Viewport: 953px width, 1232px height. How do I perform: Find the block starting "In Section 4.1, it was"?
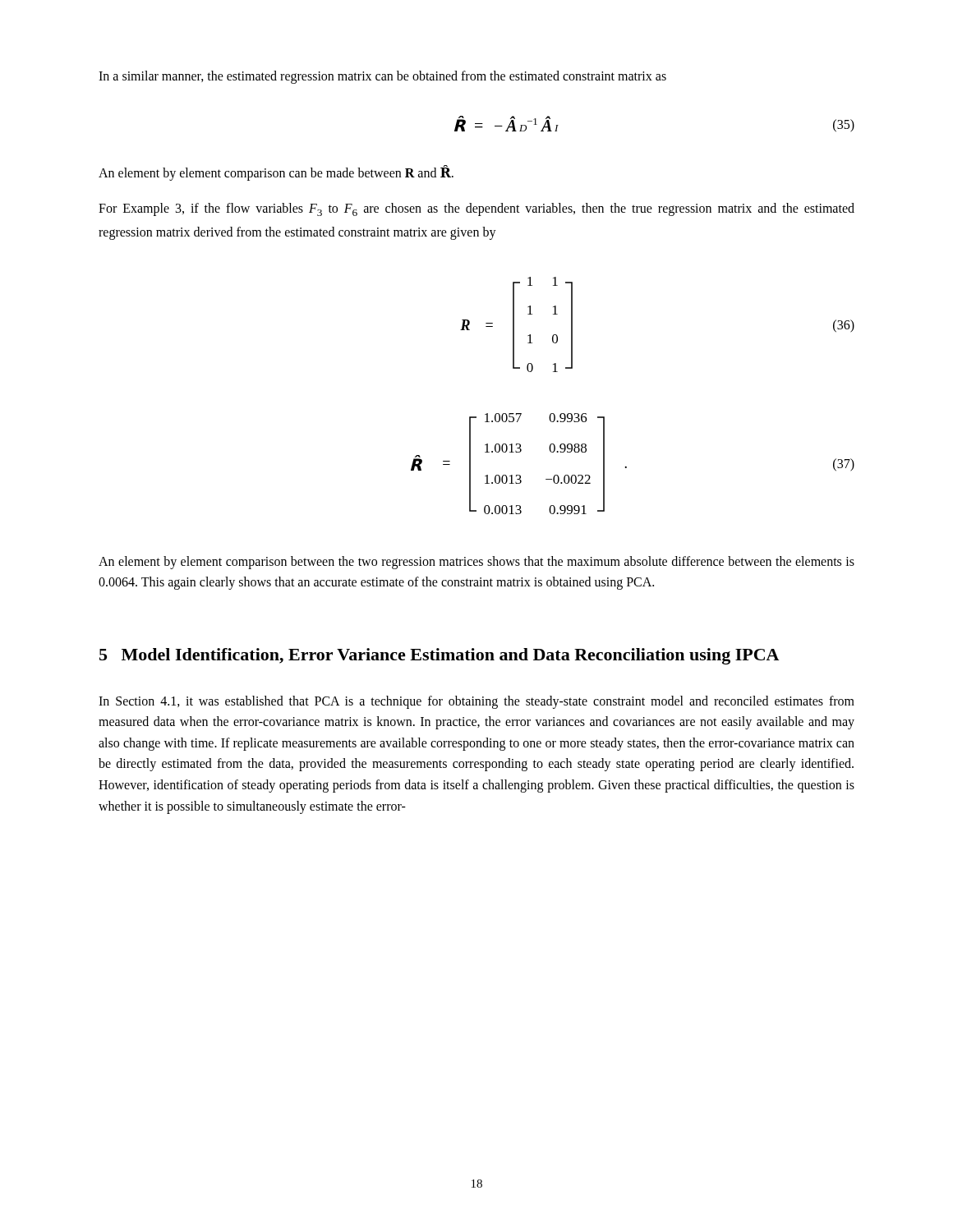pos(476,753)
